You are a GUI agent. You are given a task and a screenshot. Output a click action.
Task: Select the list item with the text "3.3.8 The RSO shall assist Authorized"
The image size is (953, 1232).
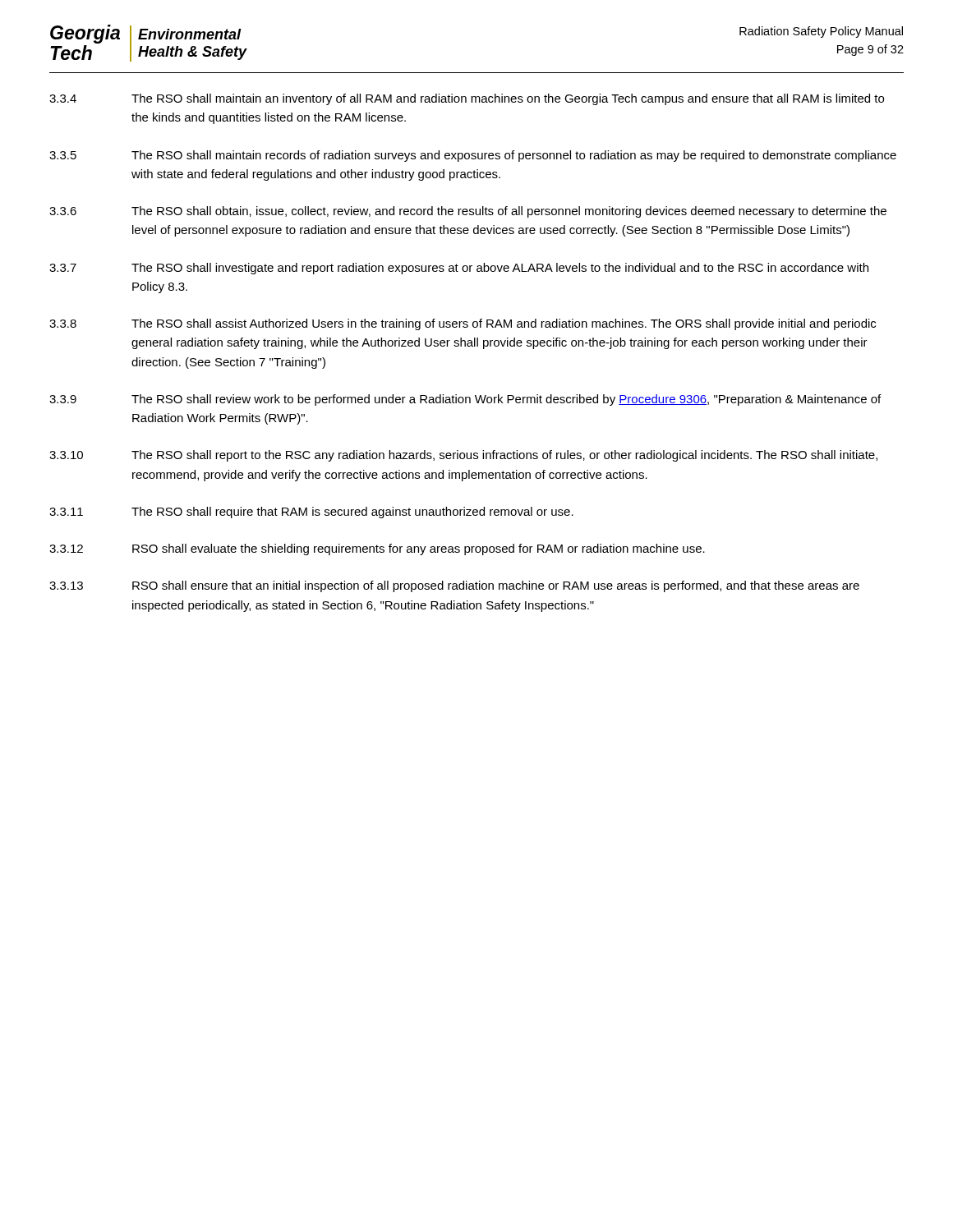476,342
